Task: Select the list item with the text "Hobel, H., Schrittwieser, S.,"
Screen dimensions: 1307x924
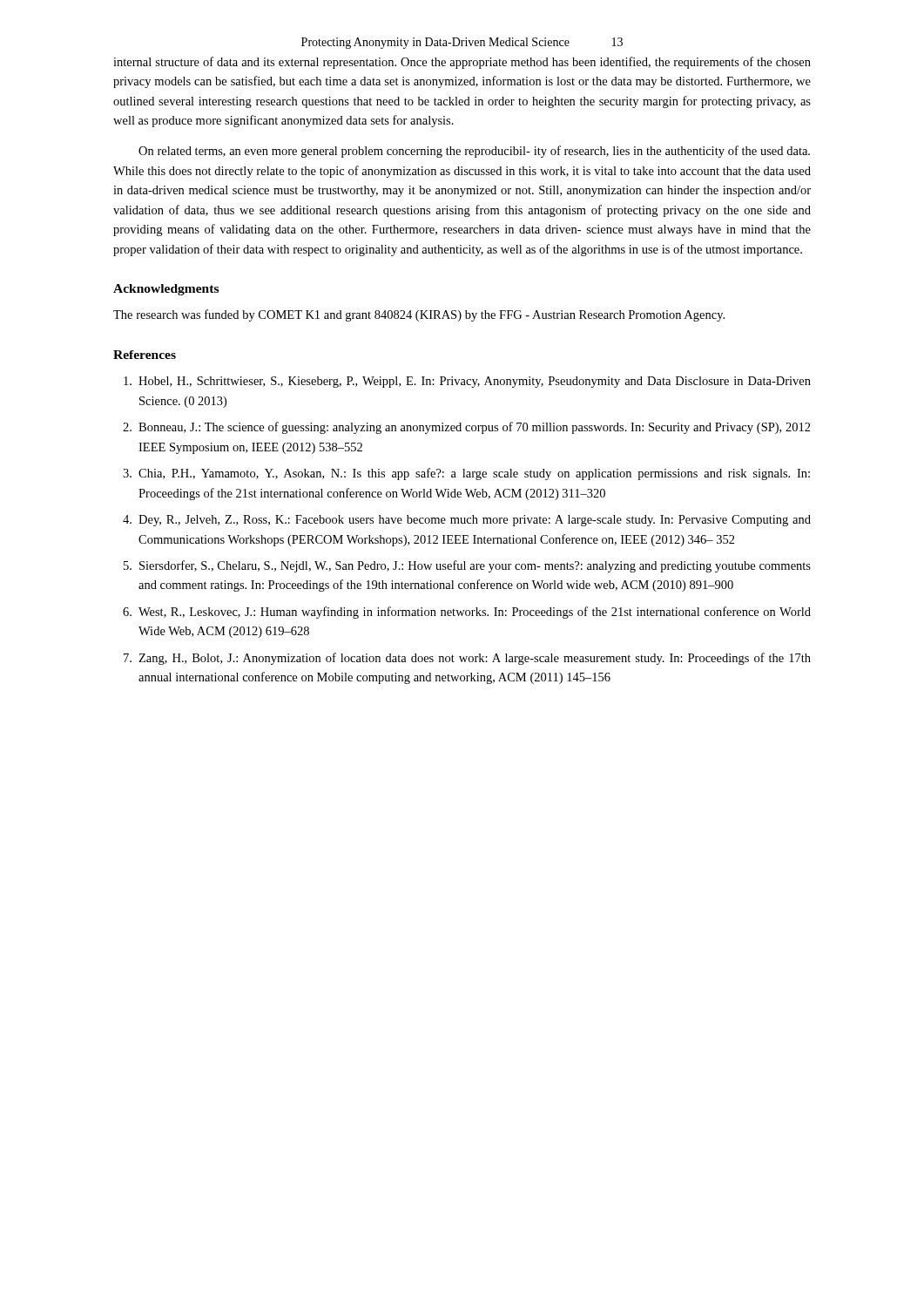Action: pos(462,391)
